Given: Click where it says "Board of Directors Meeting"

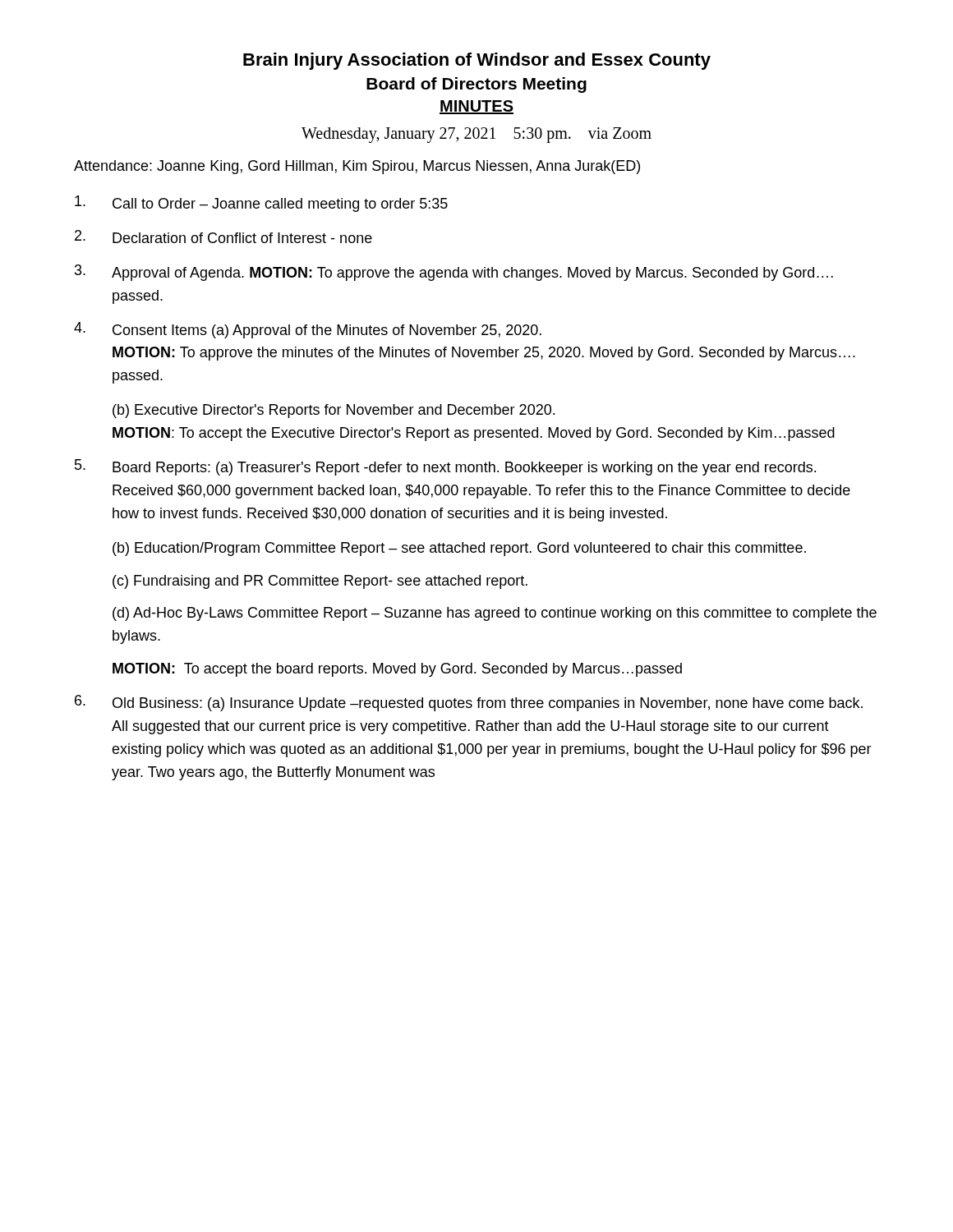Looking at the screenshot, I should [476, 83].
